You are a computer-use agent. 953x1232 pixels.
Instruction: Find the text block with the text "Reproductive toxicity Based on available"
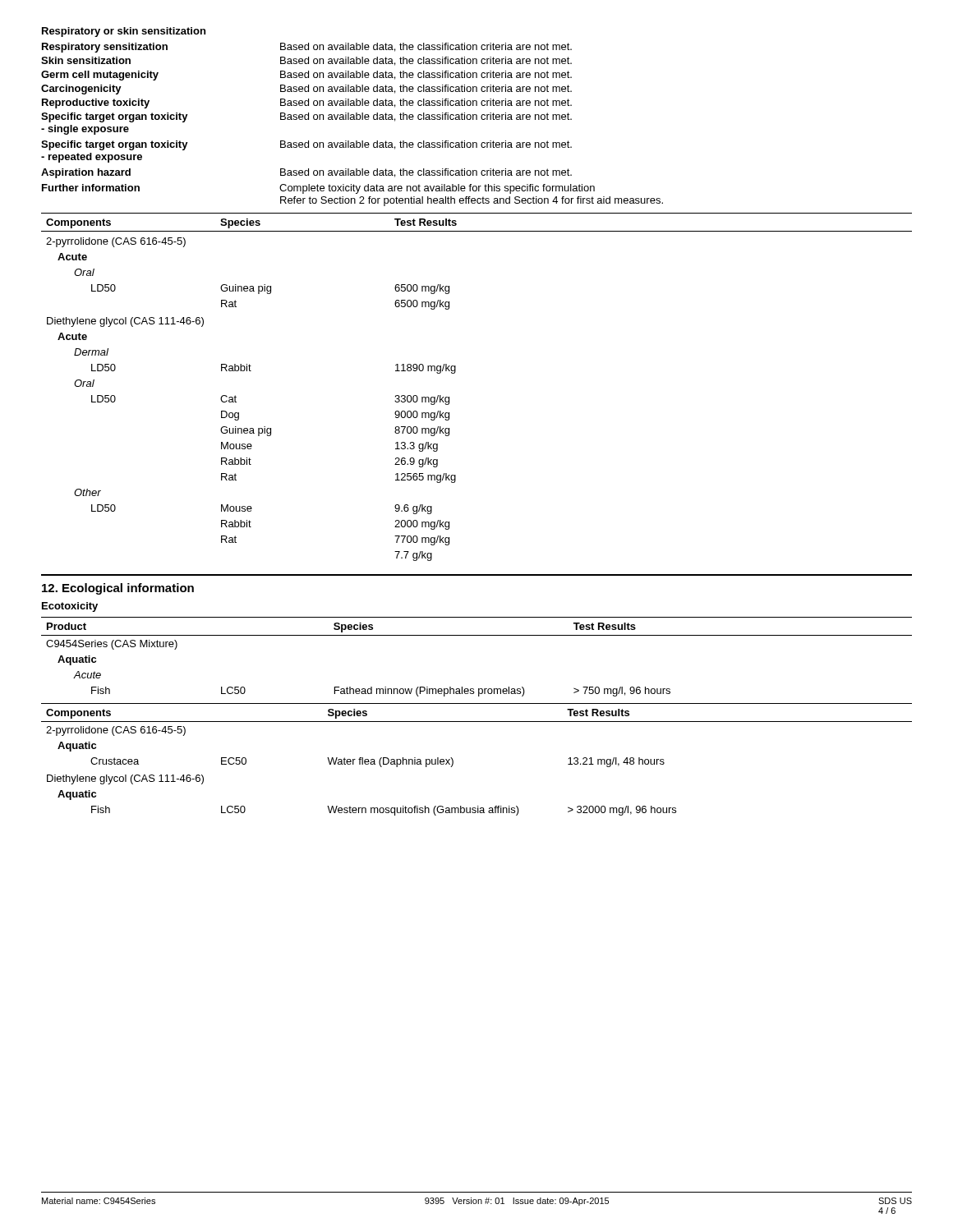click(476, 102)
